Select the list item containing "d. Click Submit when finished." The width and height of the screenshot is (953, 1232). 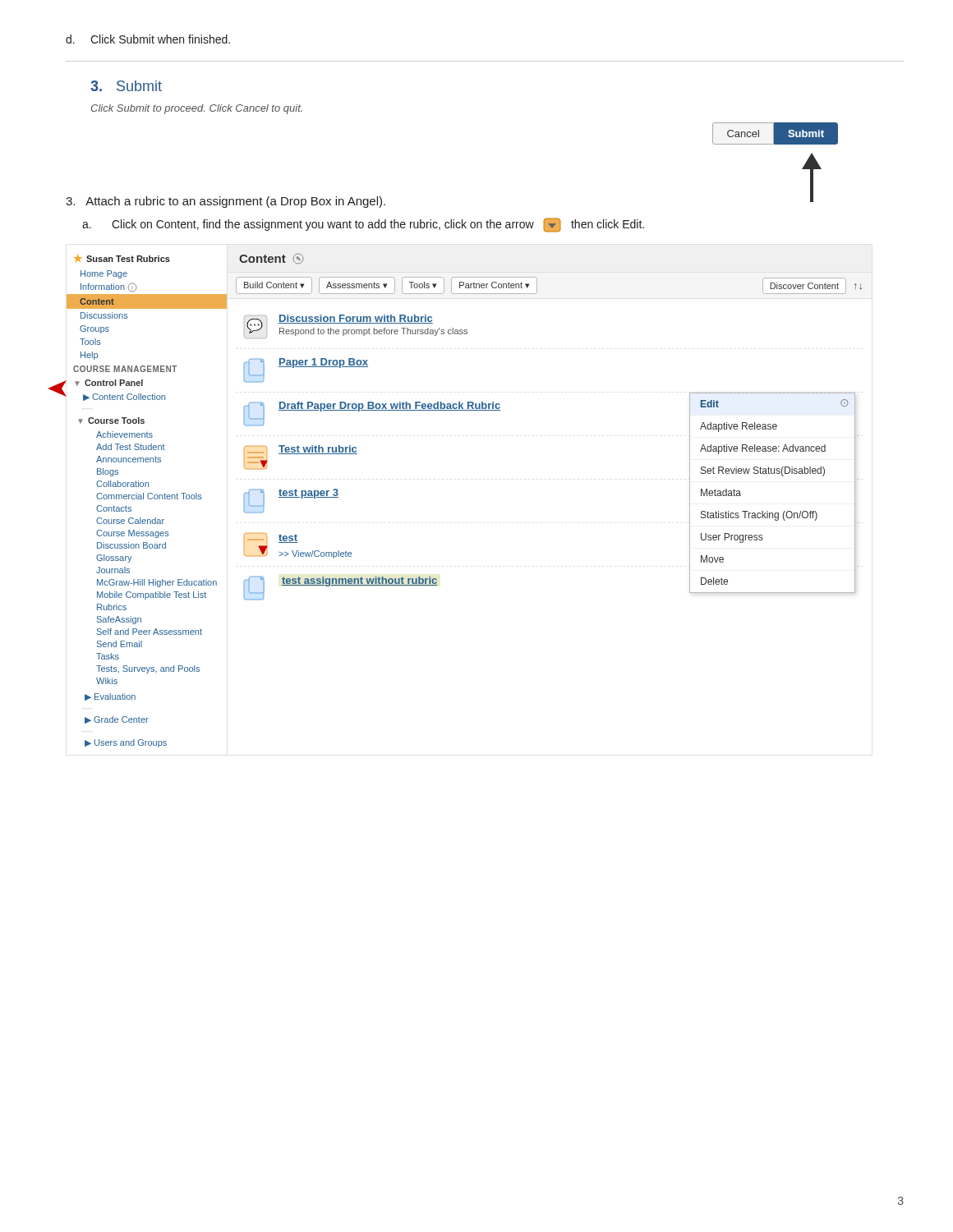(x=148, y=39)
